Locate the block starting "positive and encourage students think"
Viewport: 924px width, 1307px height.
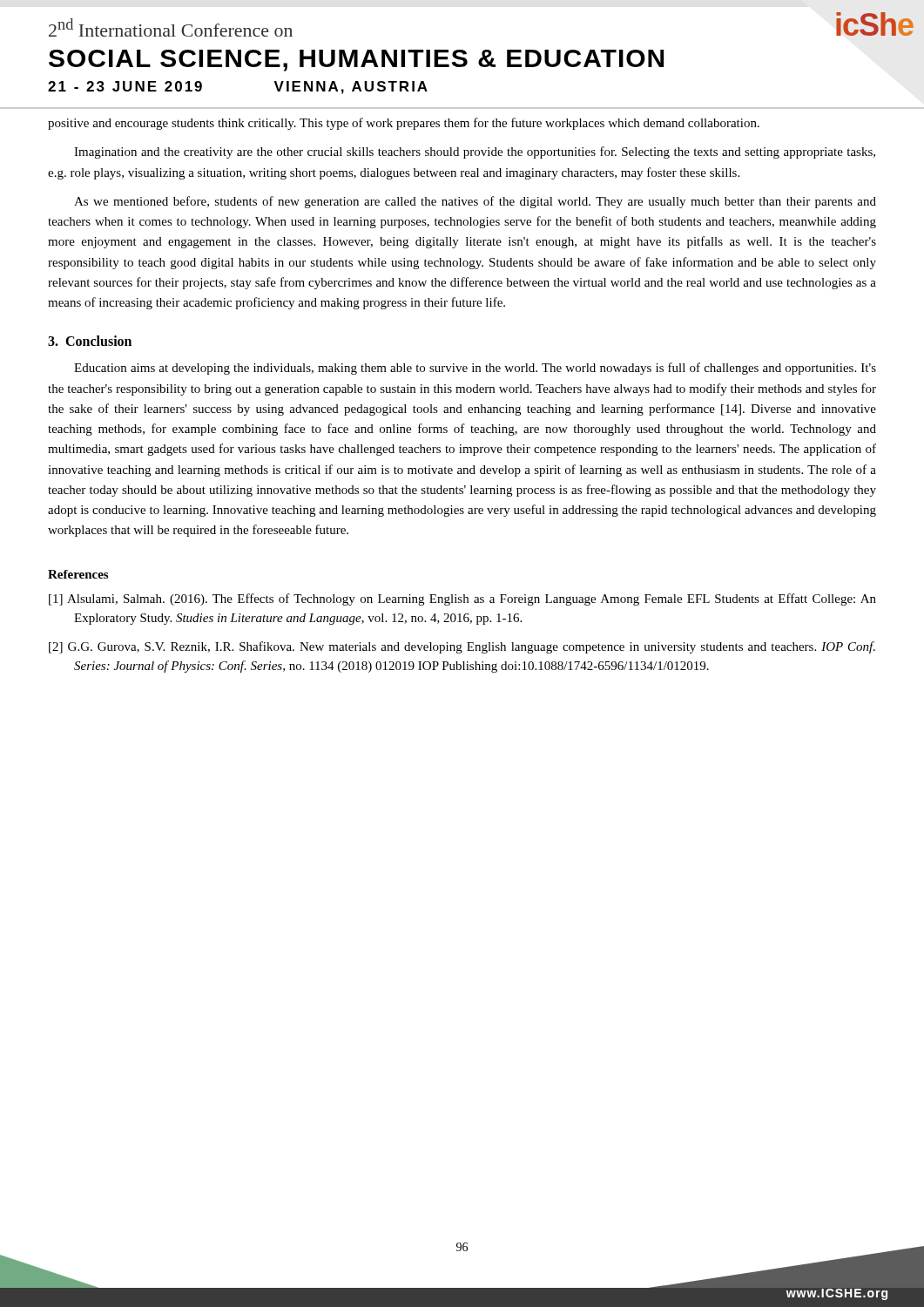[462, 213]
